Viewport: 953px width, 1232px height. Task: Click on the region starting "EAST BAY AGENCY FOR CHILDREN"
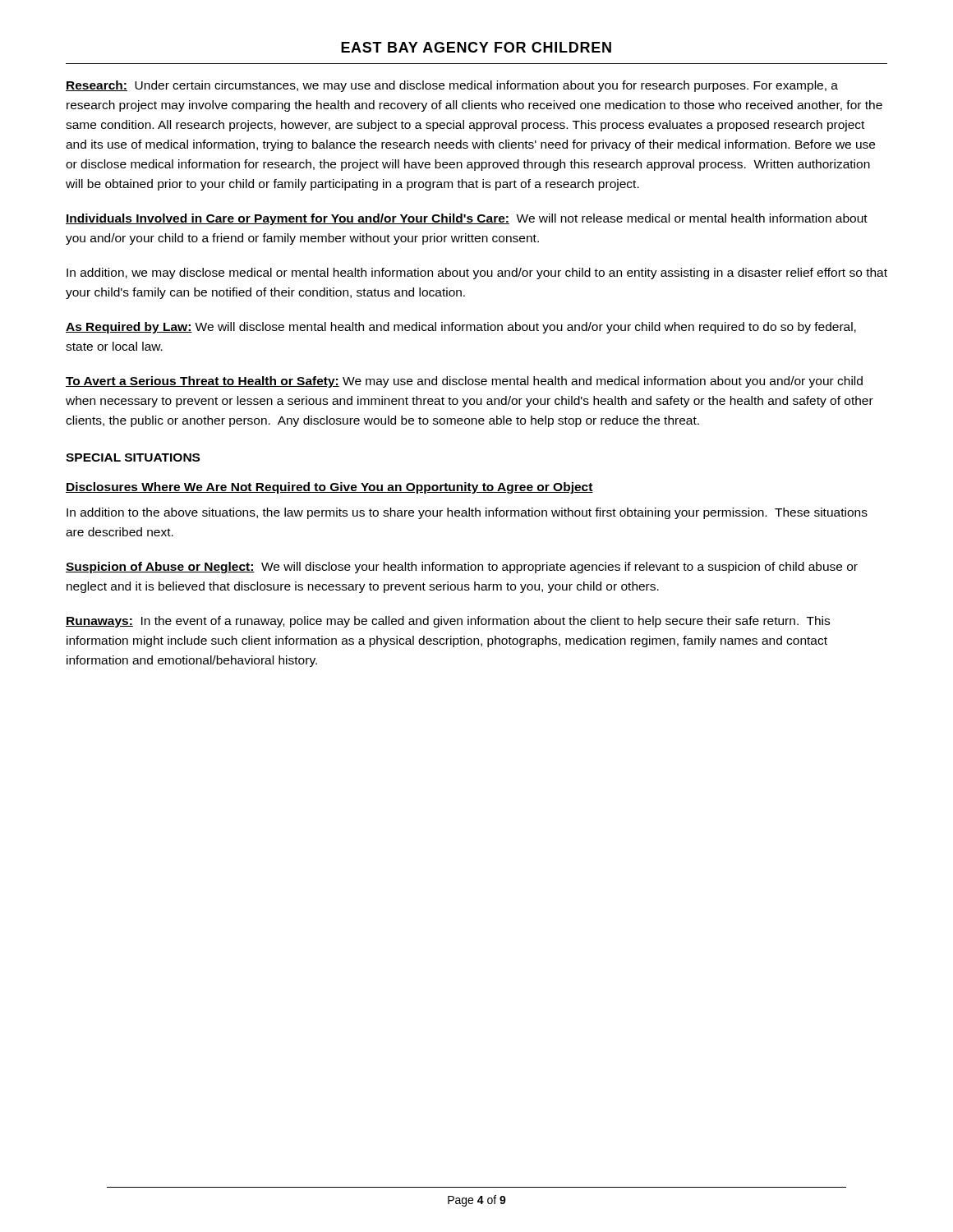(476, 48)
